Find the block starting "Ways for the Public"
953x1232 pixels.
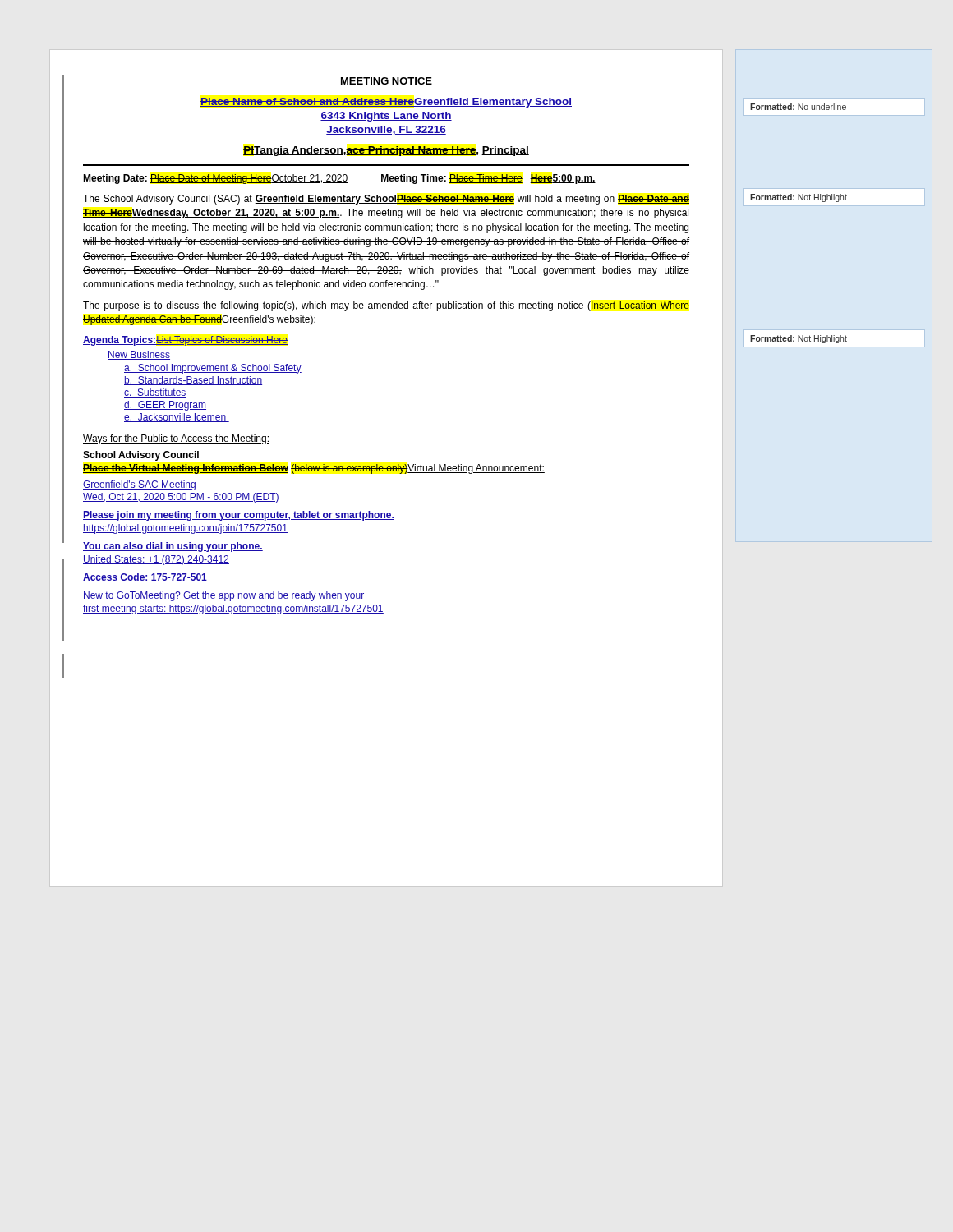pos(176,438)
